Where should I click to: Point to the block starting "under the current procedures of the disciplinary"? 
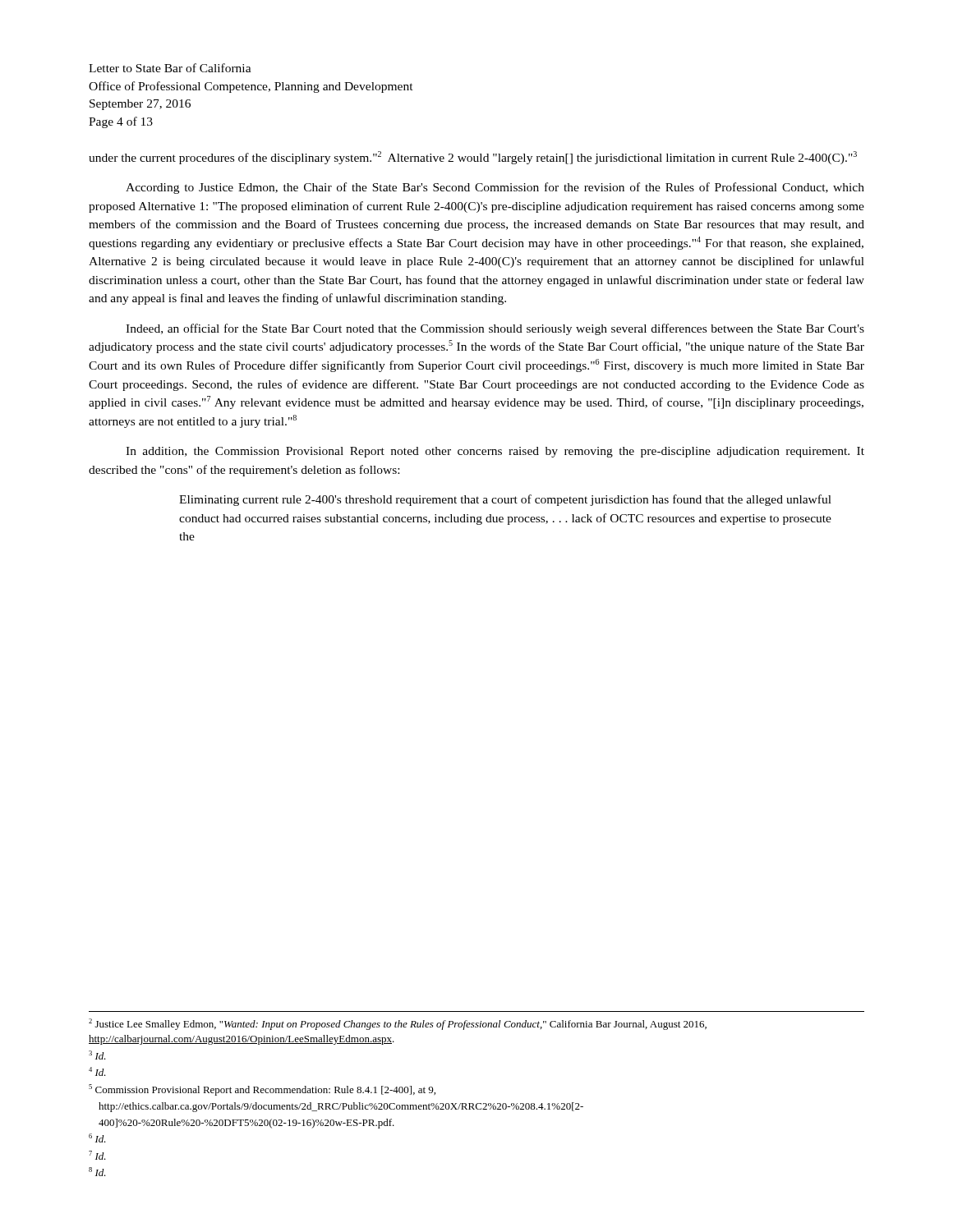click(x=473, y=157)
